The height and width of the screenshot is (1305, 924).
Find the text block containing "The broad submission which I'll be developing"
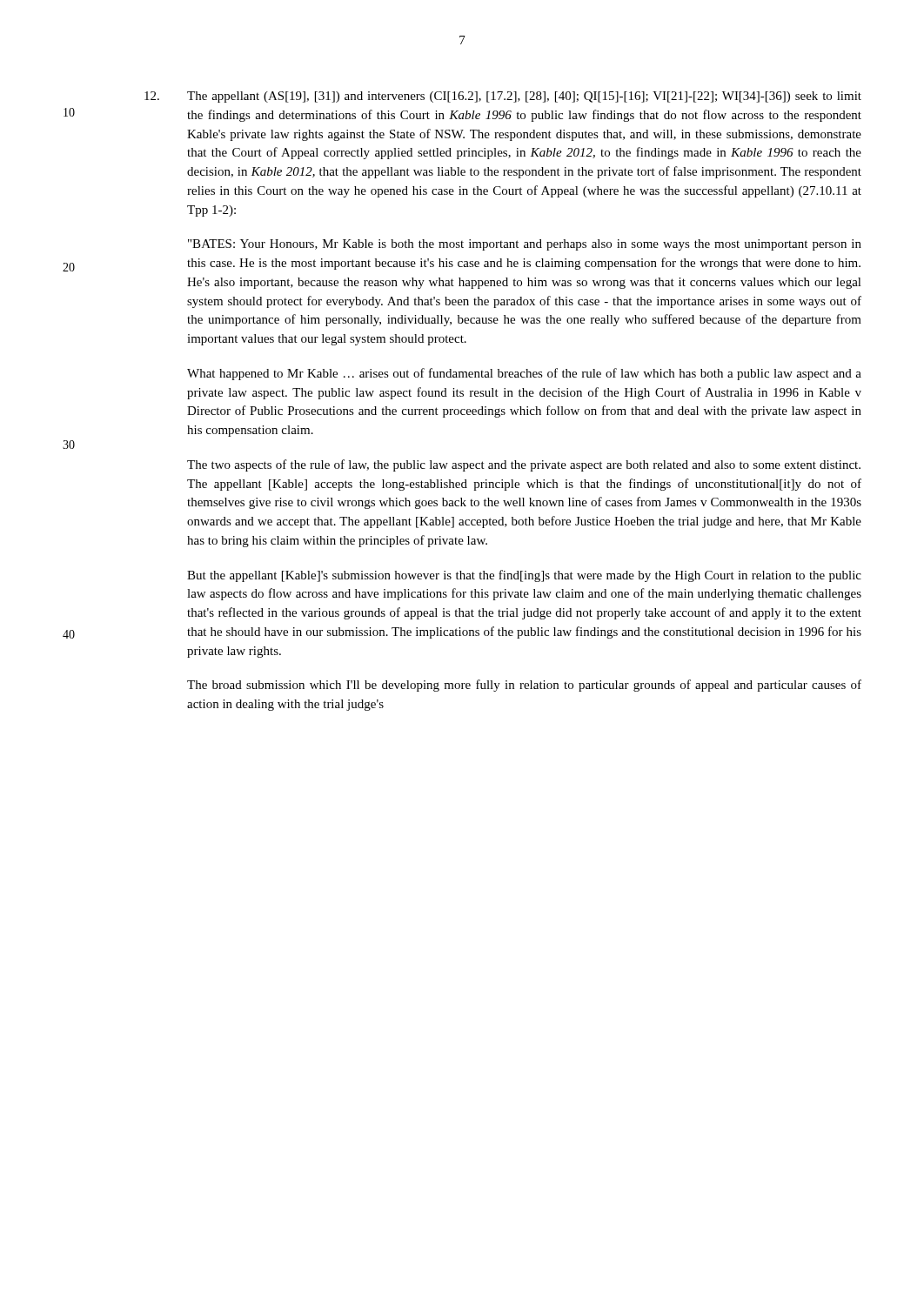pyautogui.click(x=524, y=694)
